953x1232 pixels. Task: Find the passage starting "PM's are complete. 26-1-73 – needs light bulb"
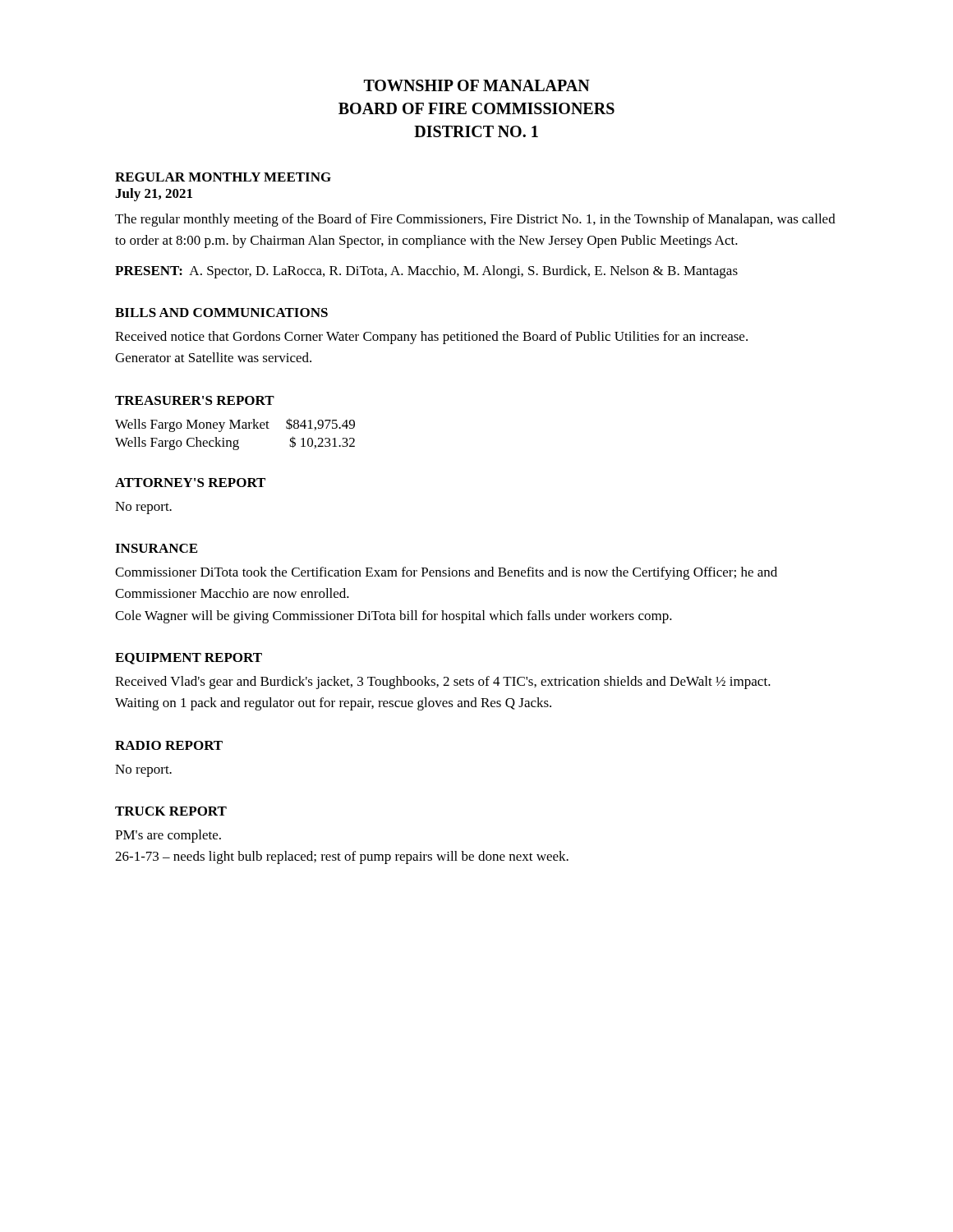click(x=342, y=846)
